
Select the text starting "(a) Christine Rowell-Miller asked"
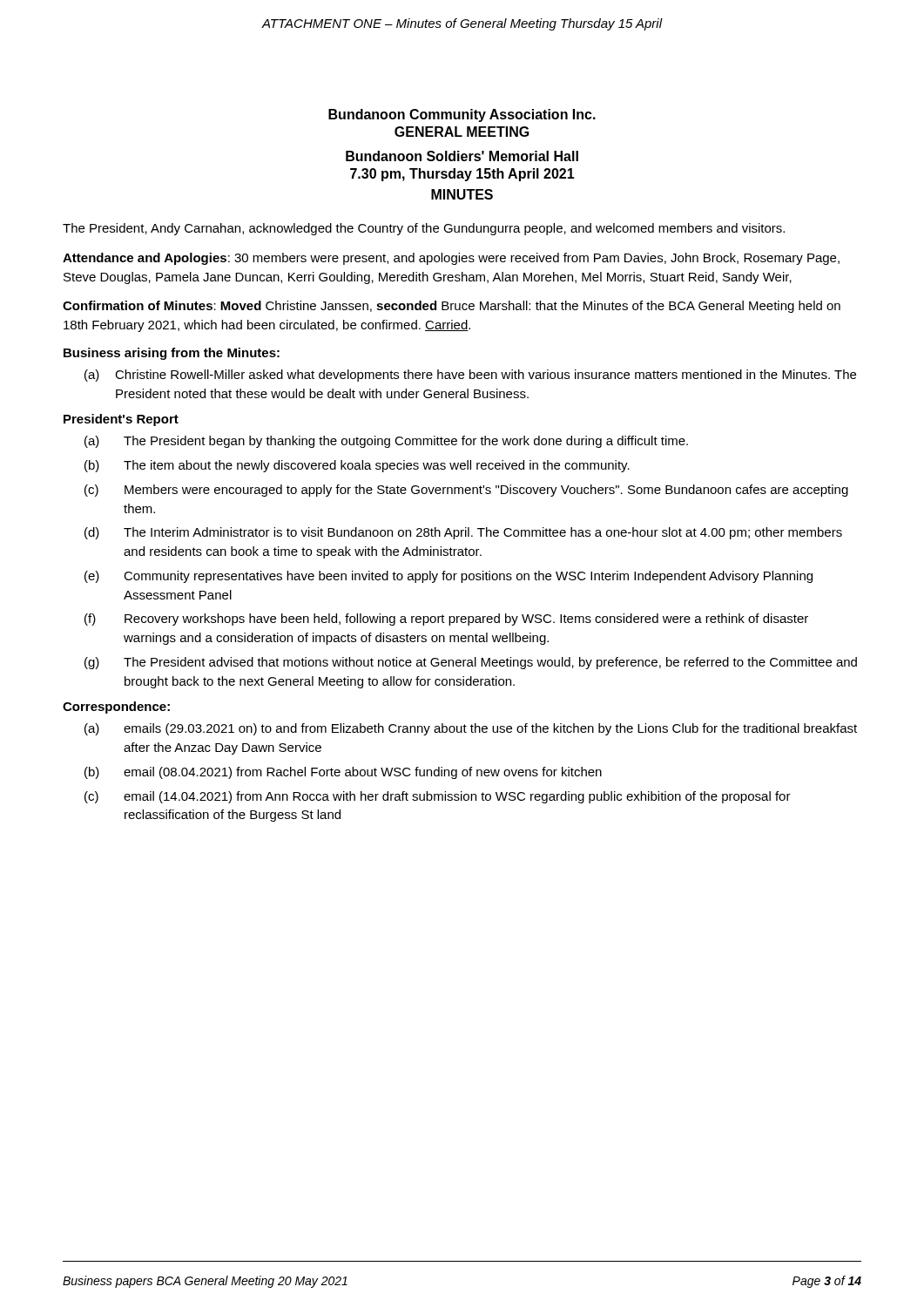click(x=472, y=384)
